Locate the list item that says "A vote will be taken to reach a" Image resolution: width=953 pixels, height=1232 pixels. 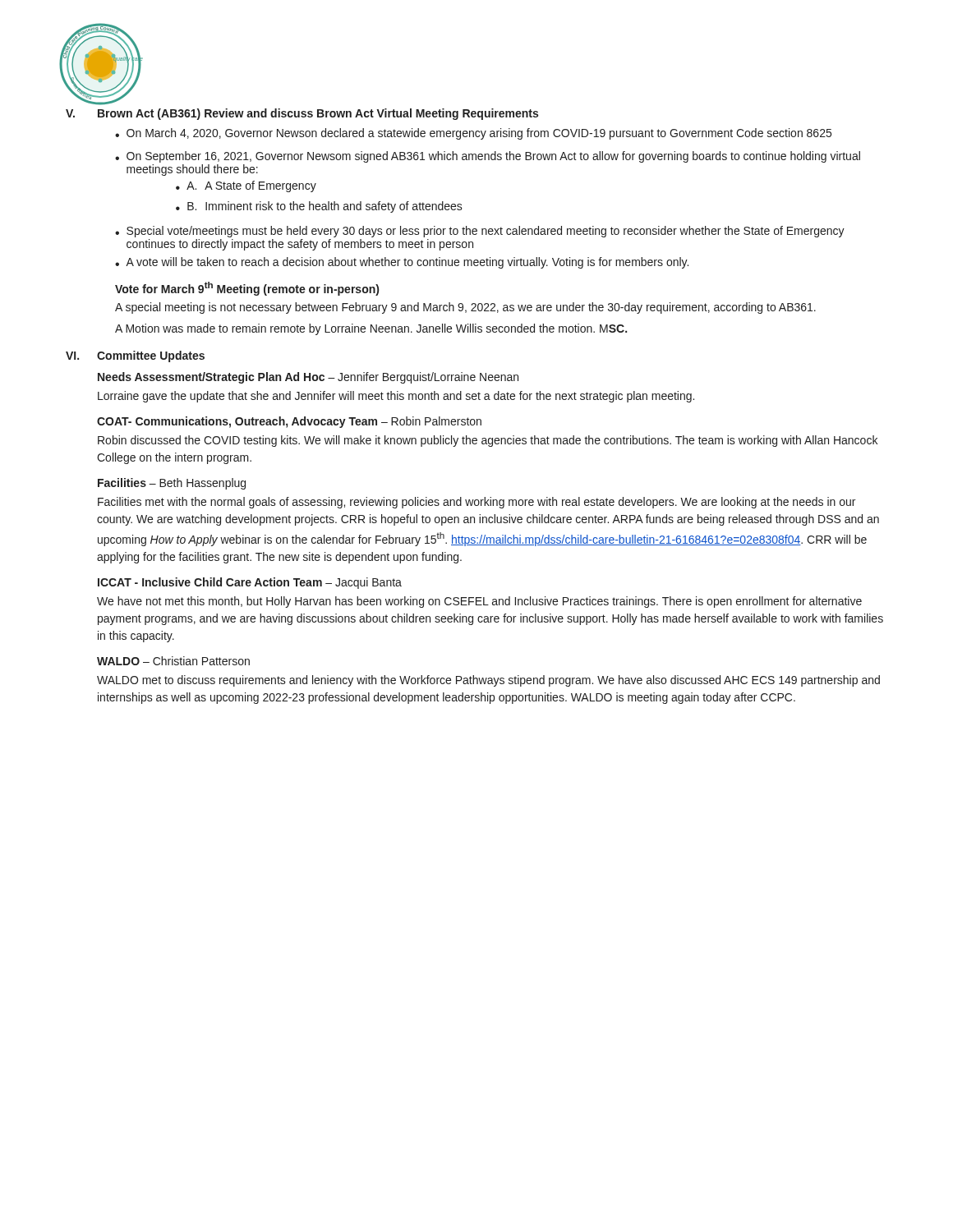(x=408, y=262)
